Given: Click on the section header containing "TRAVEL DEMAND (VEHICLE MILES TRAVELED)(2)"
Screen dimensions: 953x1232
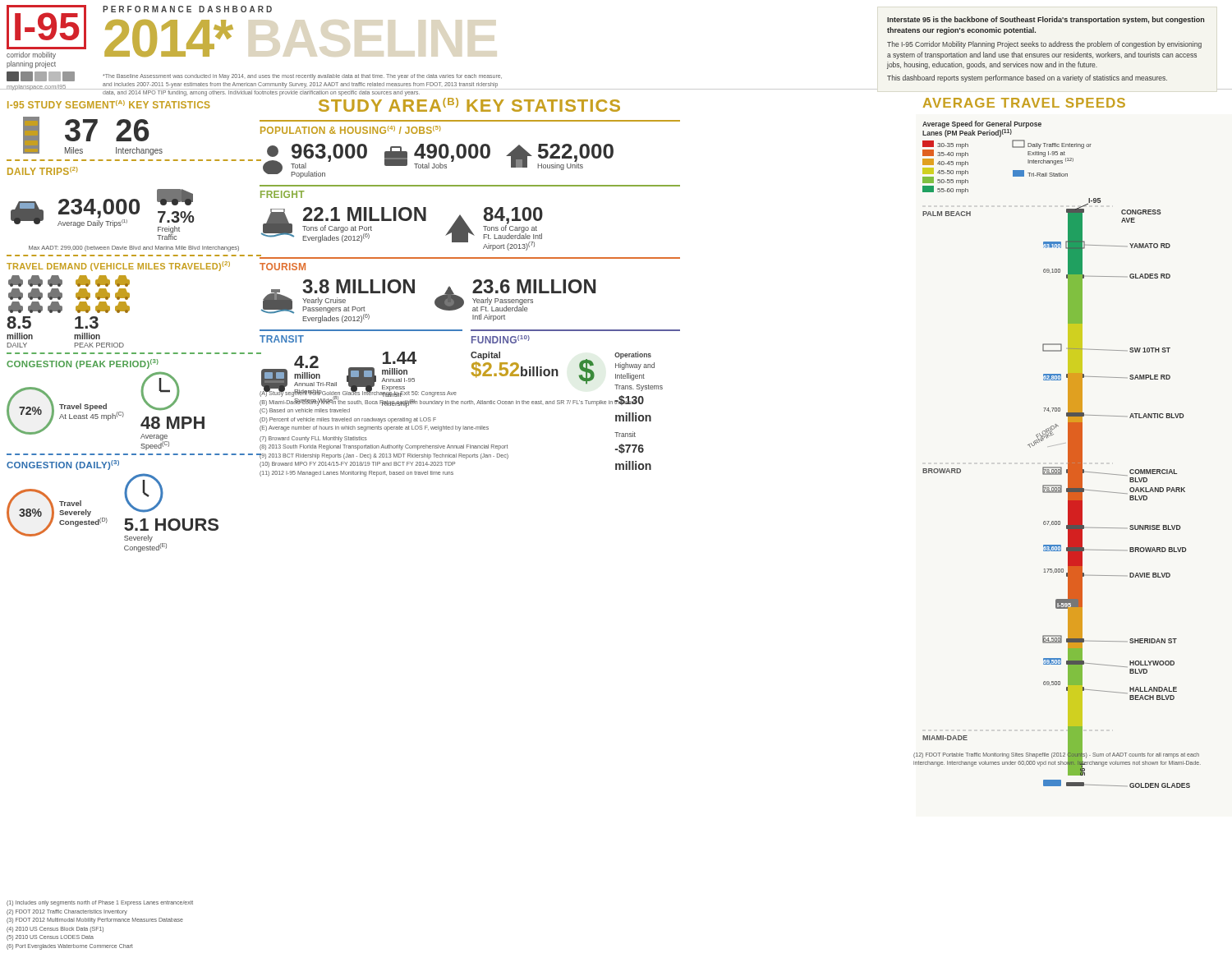Looking at the screenshot, I should (119, 265).
